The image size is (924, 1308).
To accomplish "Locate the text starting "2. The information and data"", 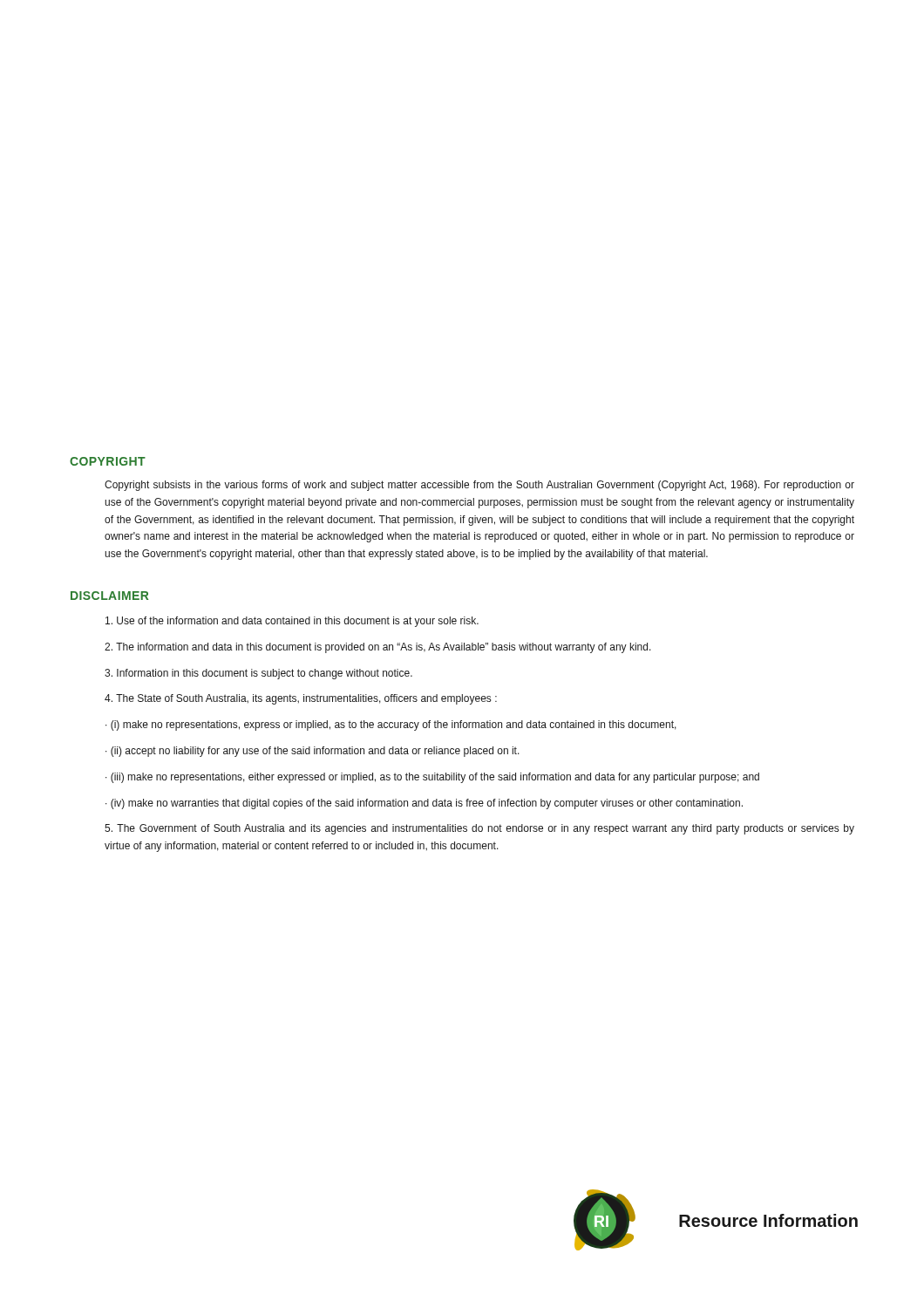I will [x=378, y=647].
